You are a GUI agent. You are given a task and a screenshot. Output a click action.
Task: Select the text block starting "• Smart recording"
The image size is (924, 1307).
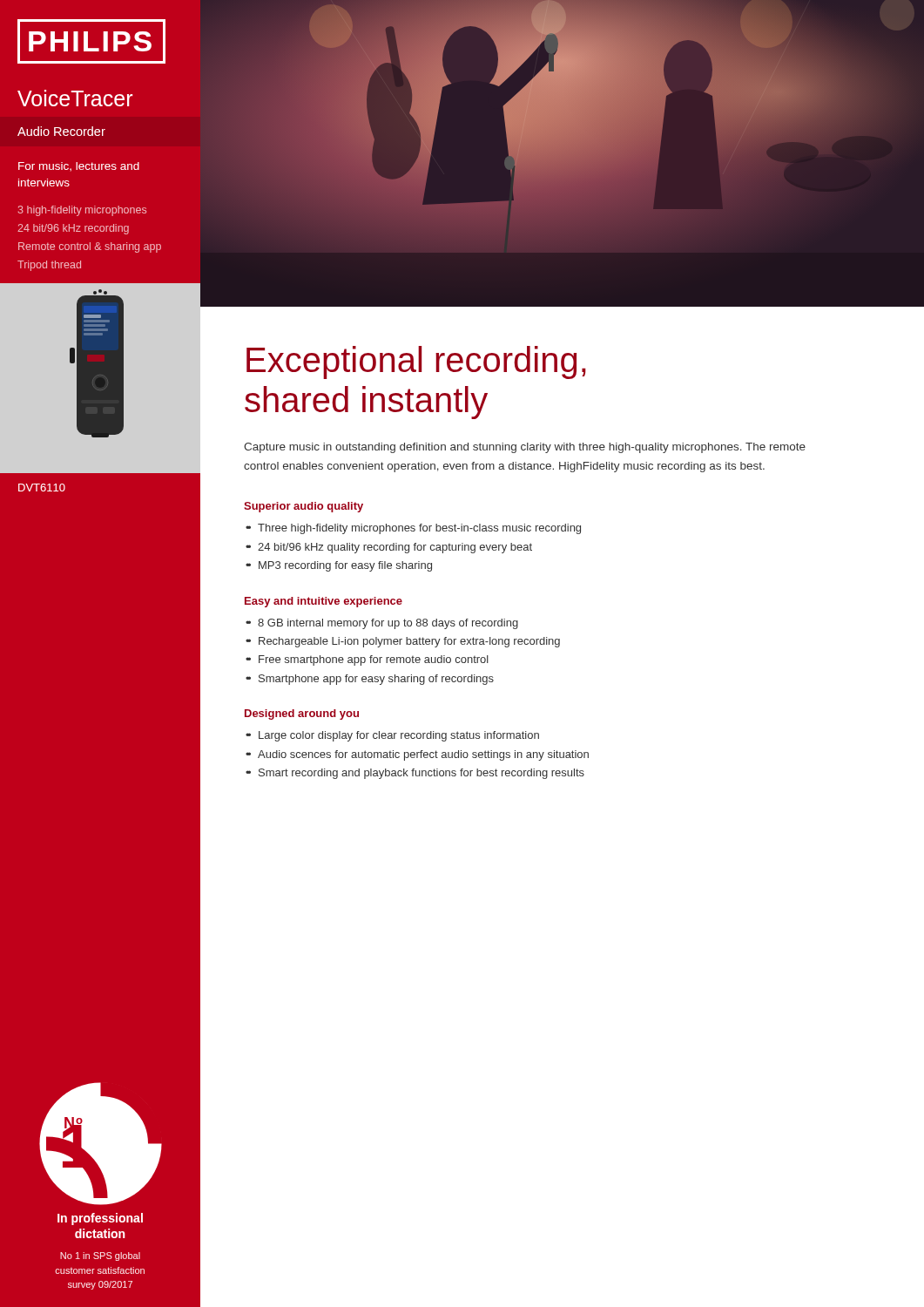[416, 773]
